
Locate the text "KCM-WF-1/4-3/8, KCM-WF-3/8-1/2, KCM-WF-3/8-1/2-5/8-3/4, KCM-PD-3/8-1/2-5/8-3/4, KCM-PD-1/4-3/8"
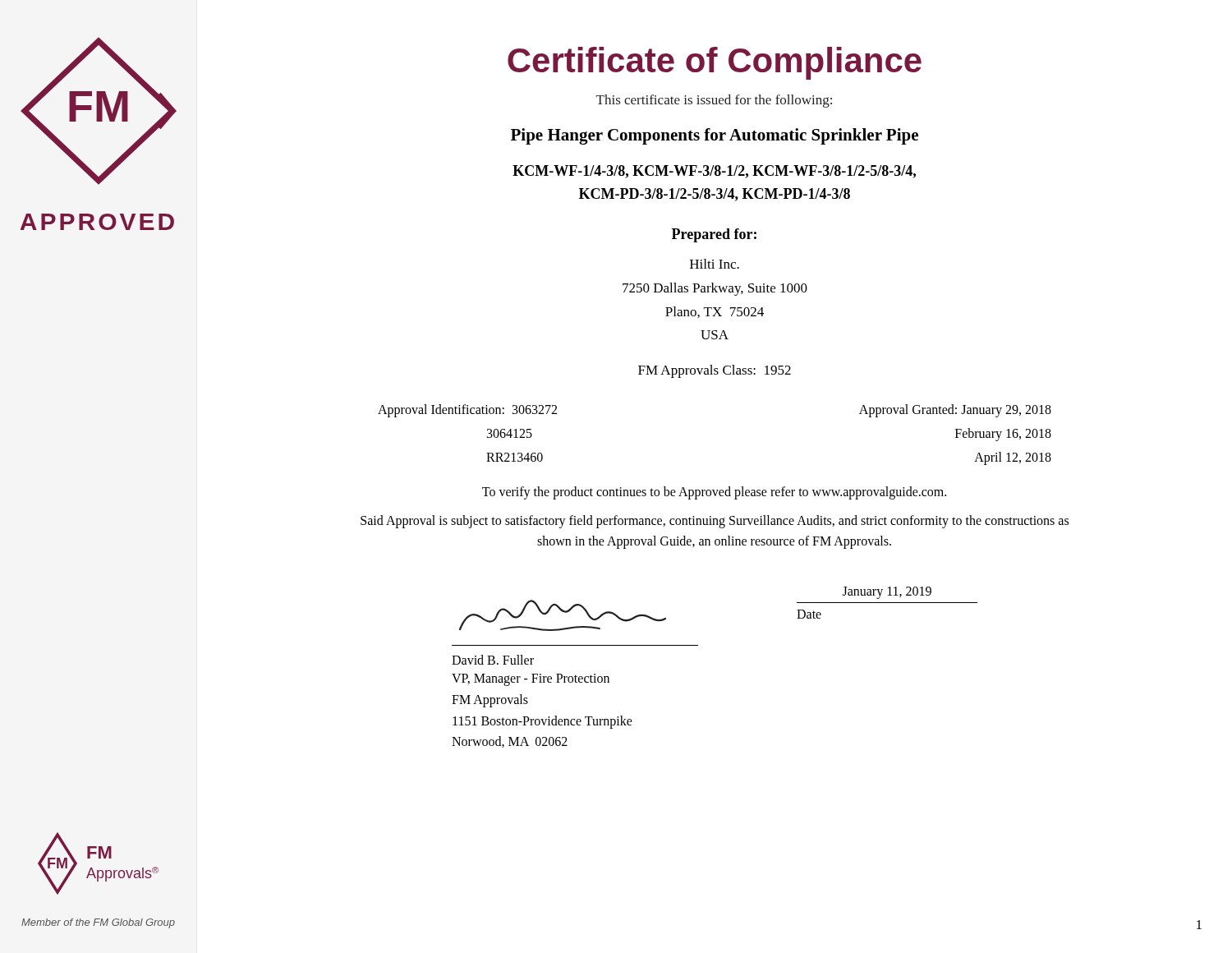pyautogui.click(x=715, y=182)
